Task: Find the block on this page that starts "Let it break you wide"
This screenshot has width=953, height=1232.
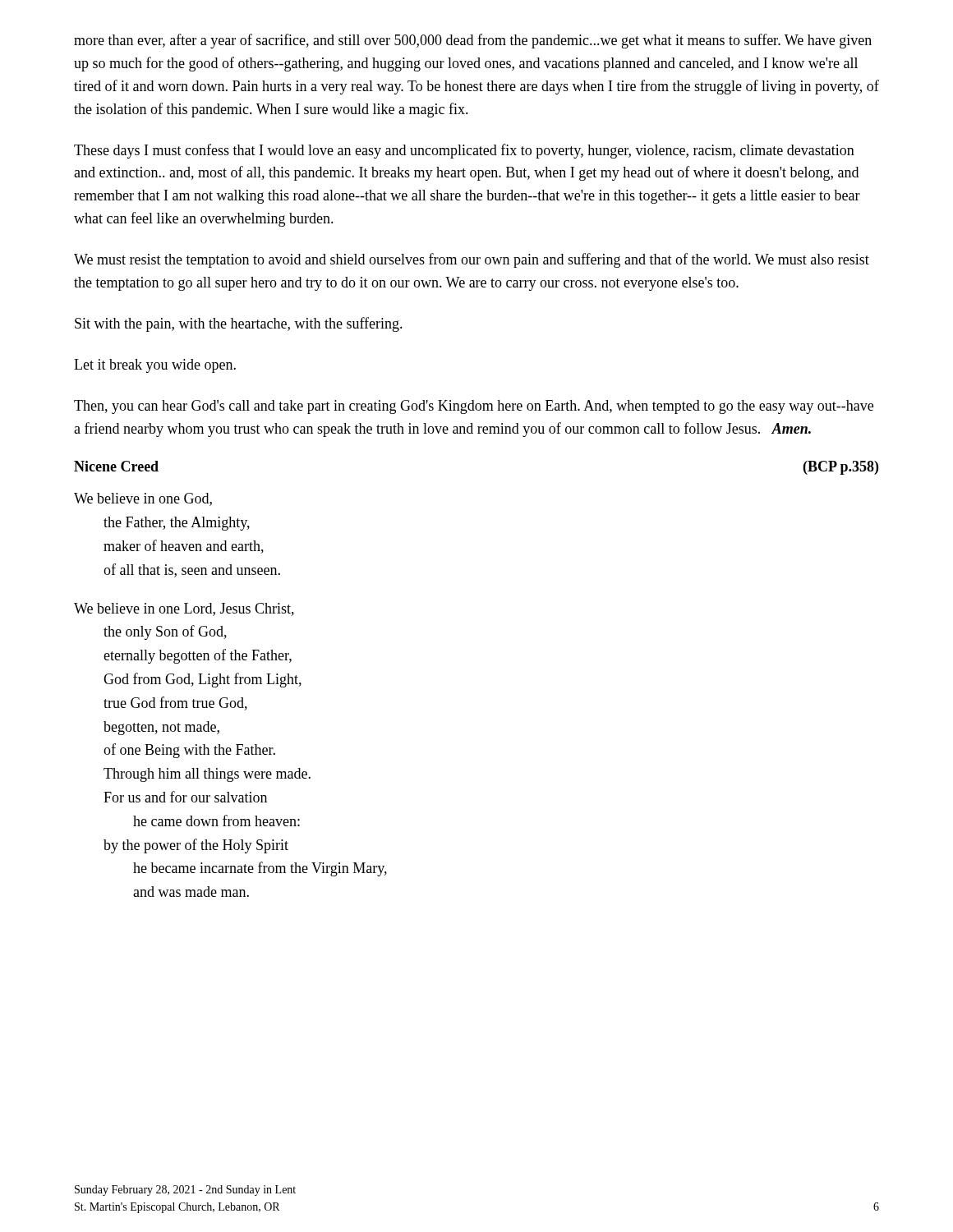Action: (155, 364)
